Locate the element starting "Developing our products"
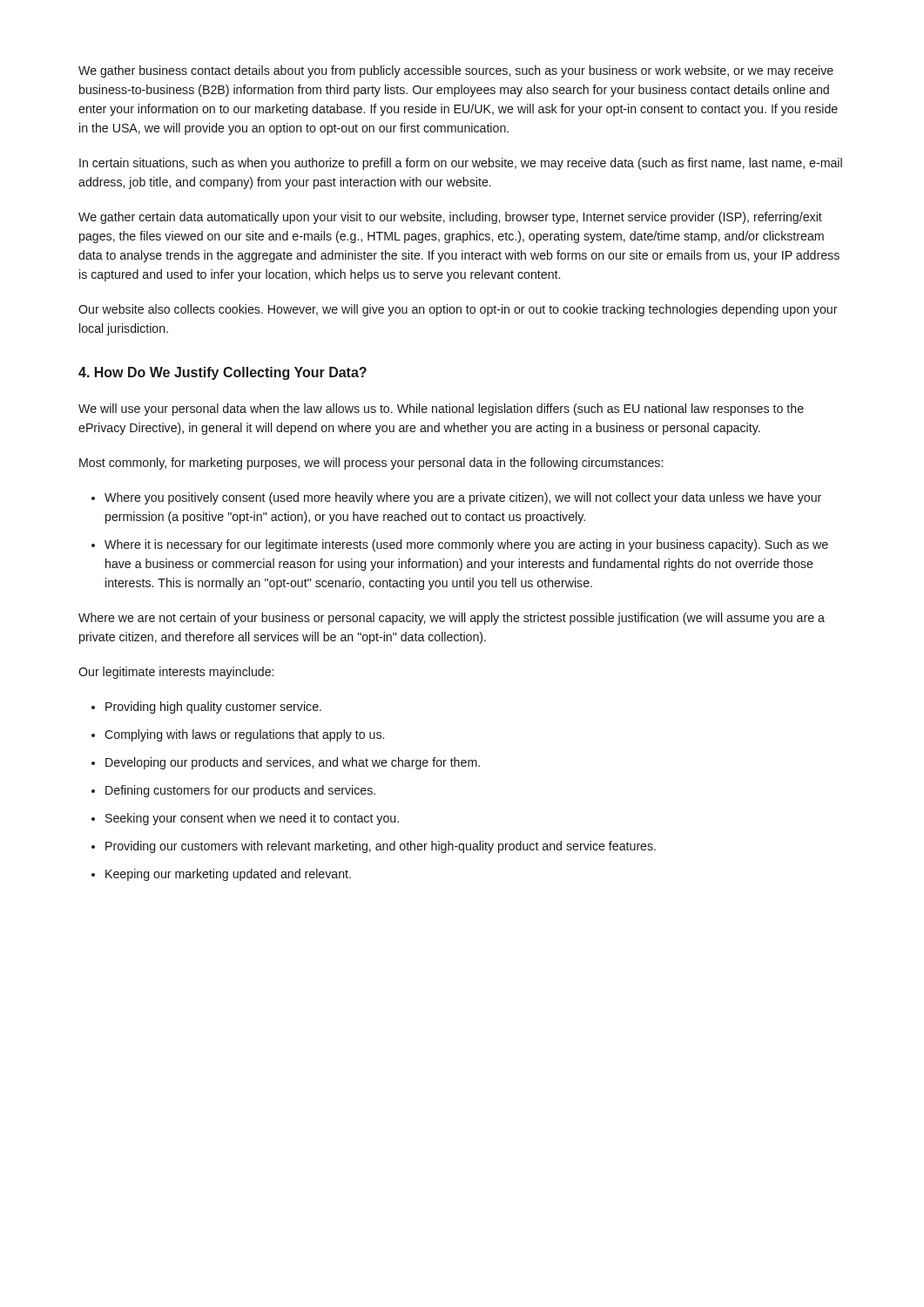This screenshot has height=1307, width=924. pyautogui.click(x=293, y=762)
